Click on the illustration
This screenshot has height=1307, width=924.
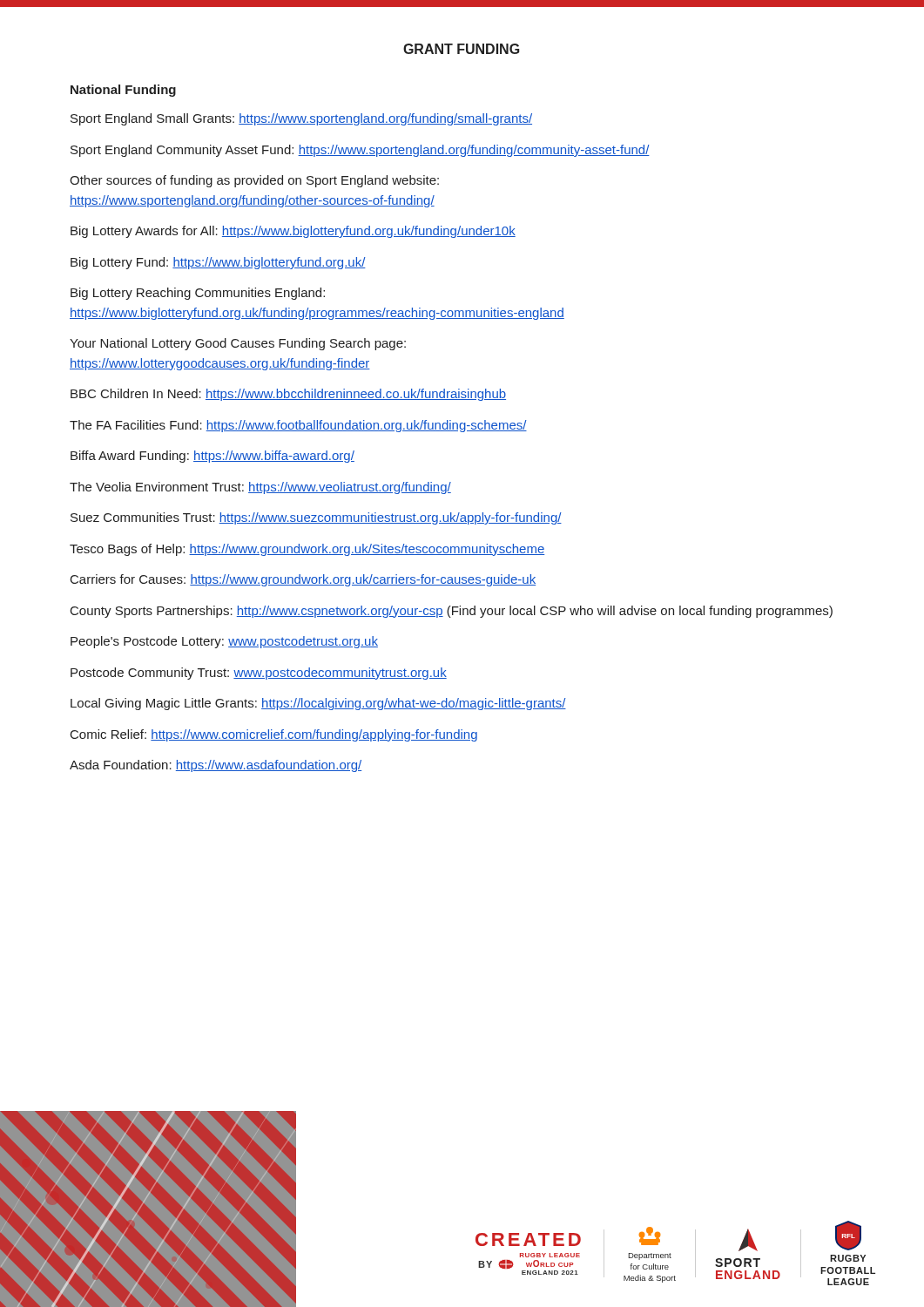[462, 1209]
